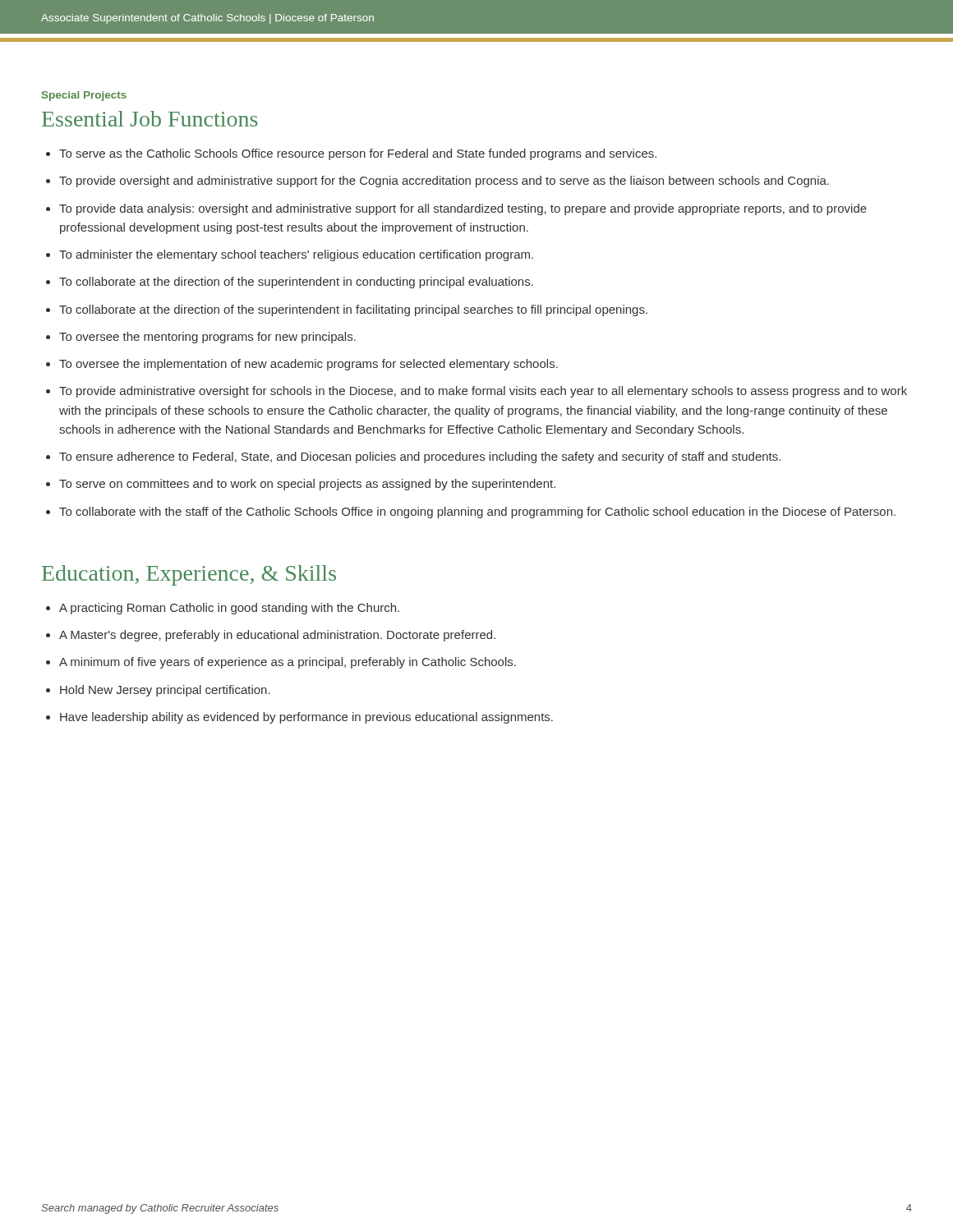The width and height of the screenshot is (953, 1232).
Task: Select the list item containing "To oversee the mentoring programs for new"
Action: pyautogui.click(x=208, y=336)
